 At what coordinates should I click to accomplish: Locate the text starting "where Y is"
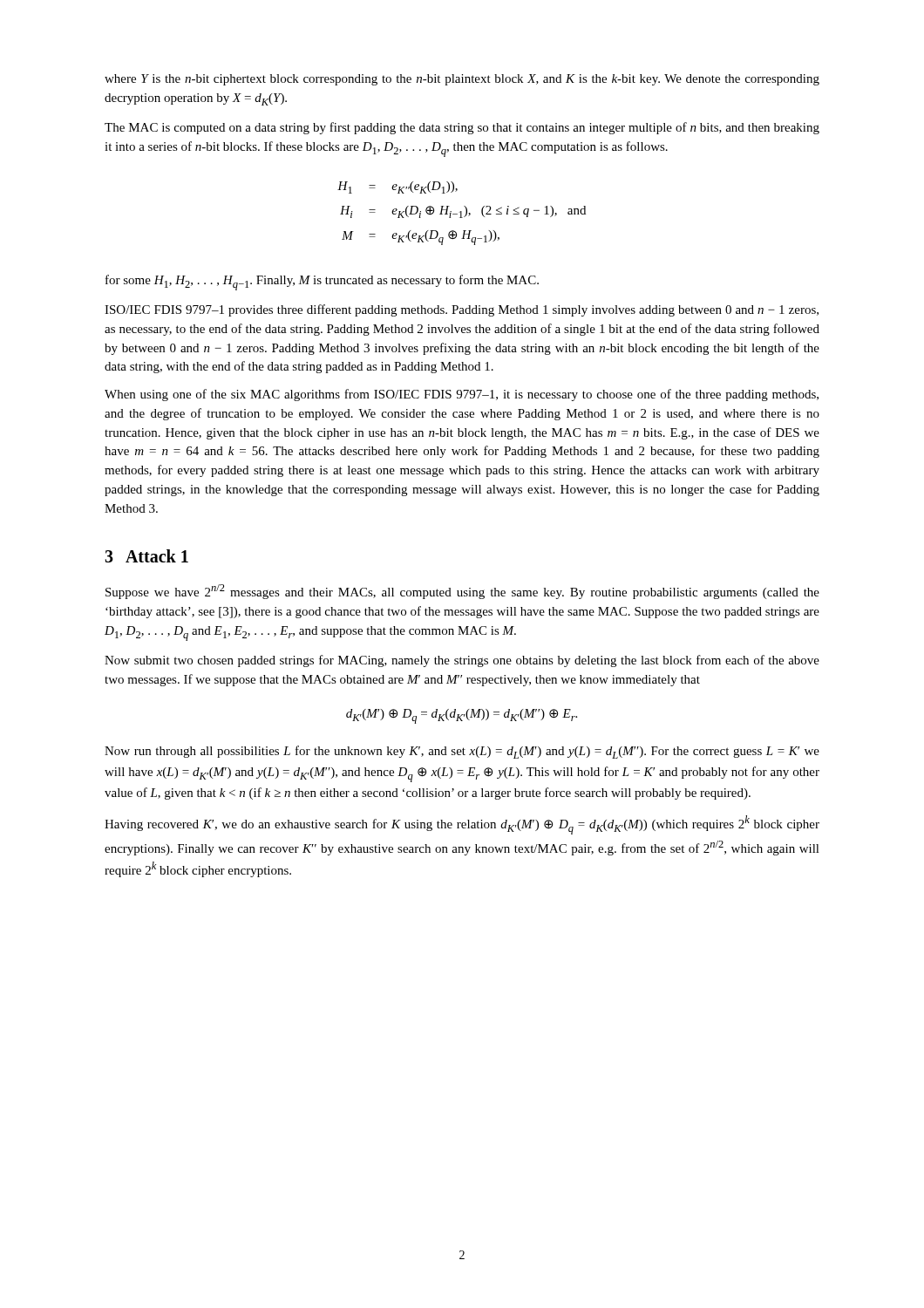[x=462, y=90]
